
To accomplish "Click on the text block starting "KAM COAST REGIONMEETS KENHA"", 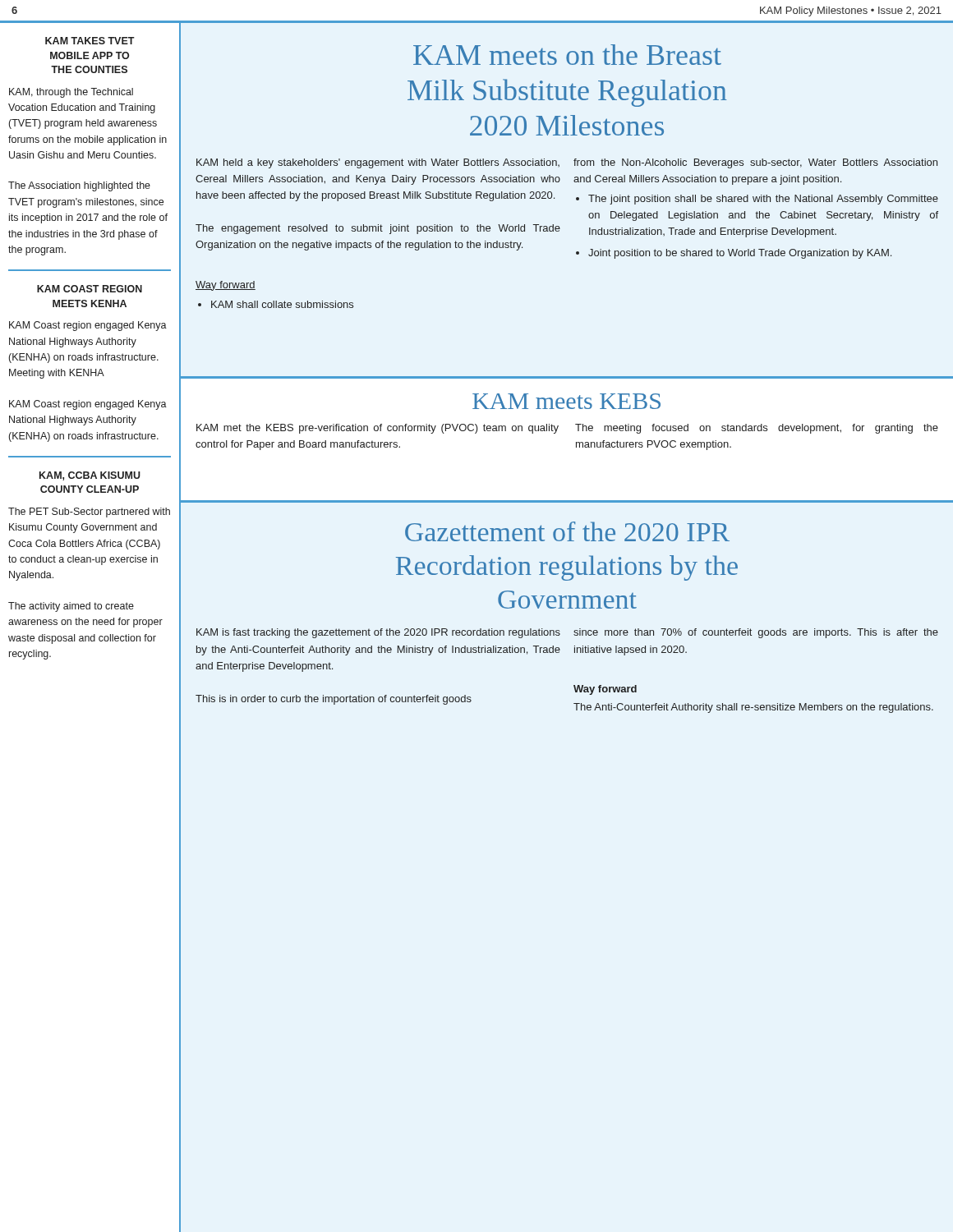I will 90,297.
